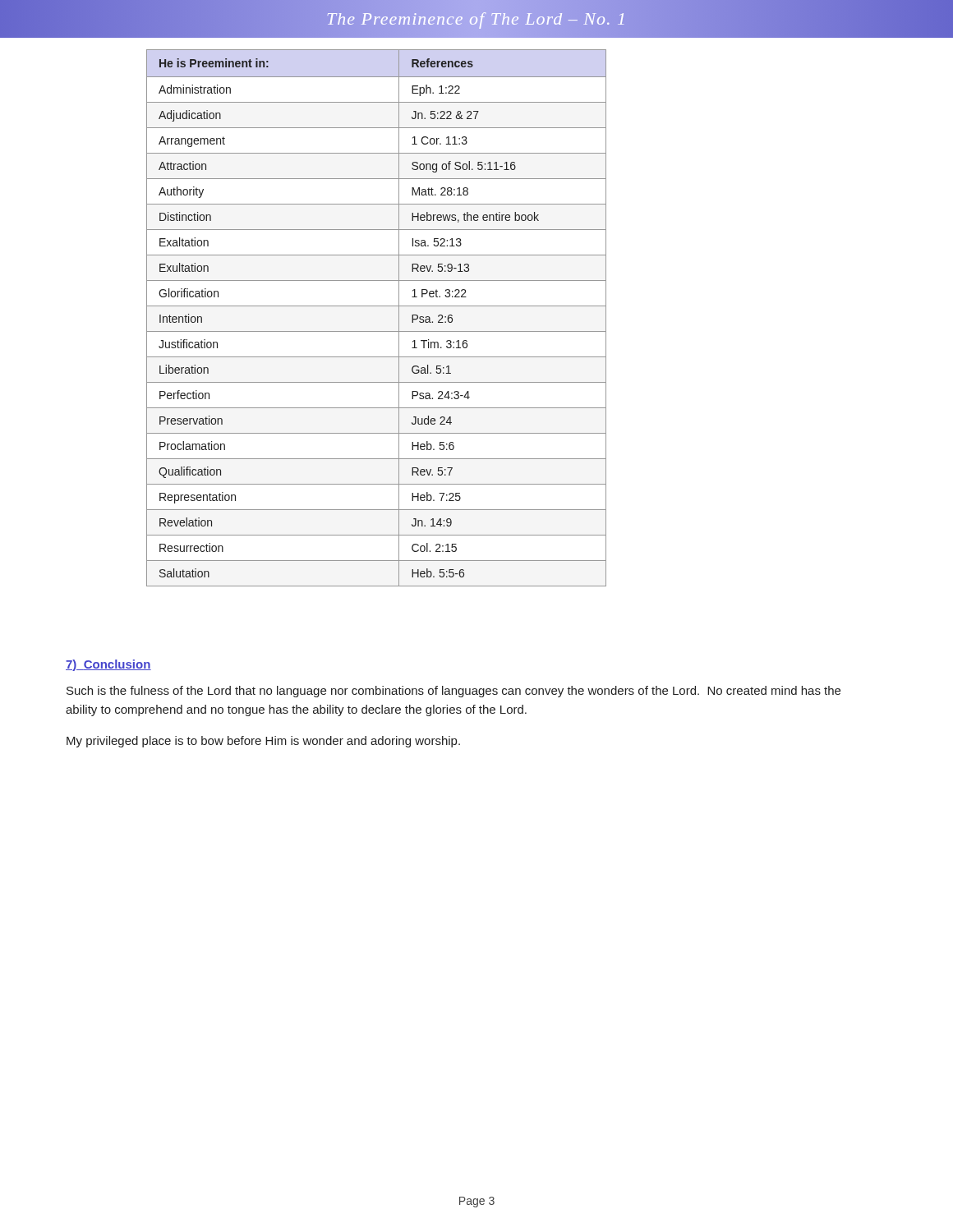Locate the block of text that opens with "Such is the fulness of the"
This screenshot has width=953, height=1232.
(x=453, y=700)
